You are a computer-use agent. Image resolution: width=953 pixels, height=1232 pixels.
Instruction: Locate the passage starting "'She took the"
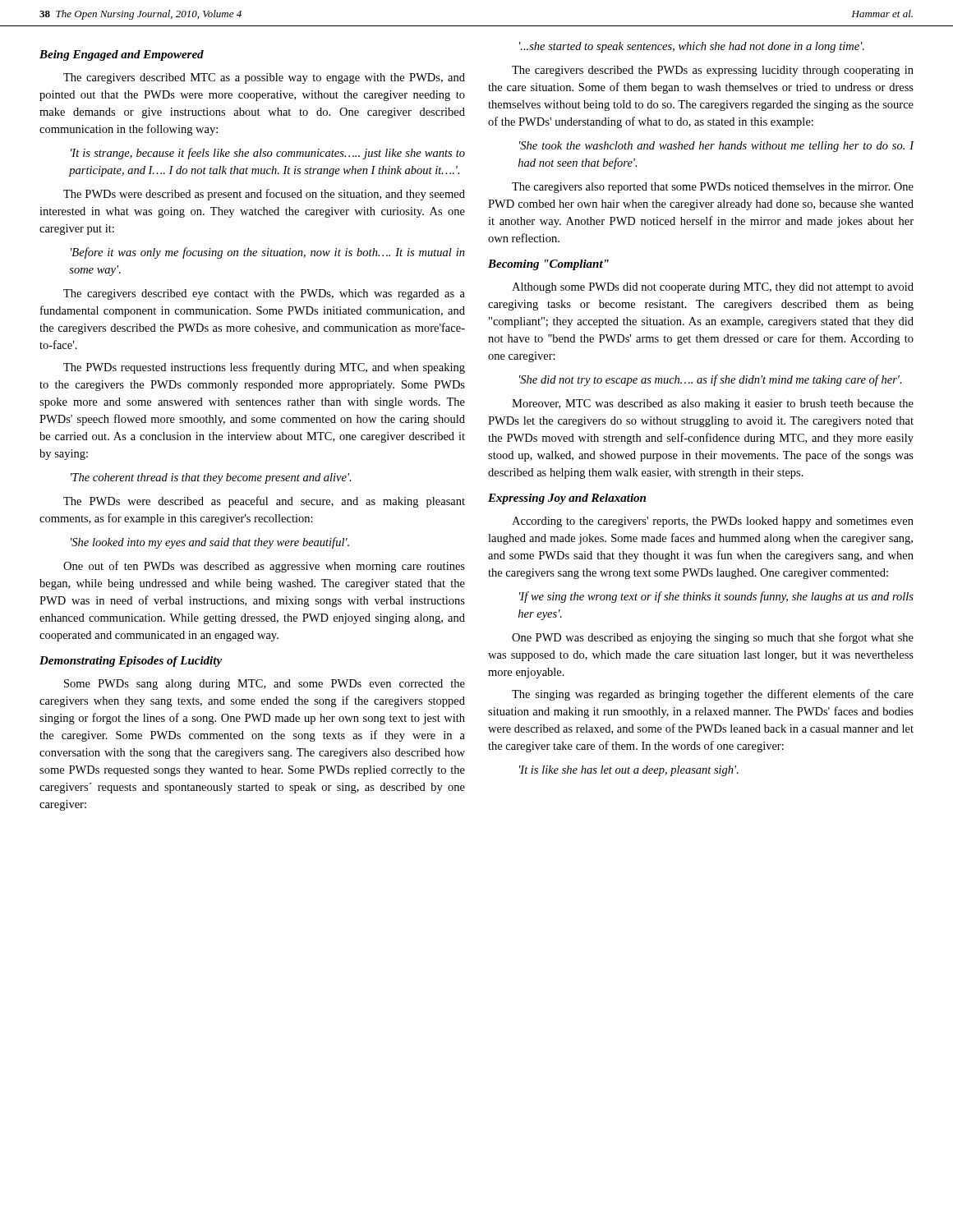point(716,154)
